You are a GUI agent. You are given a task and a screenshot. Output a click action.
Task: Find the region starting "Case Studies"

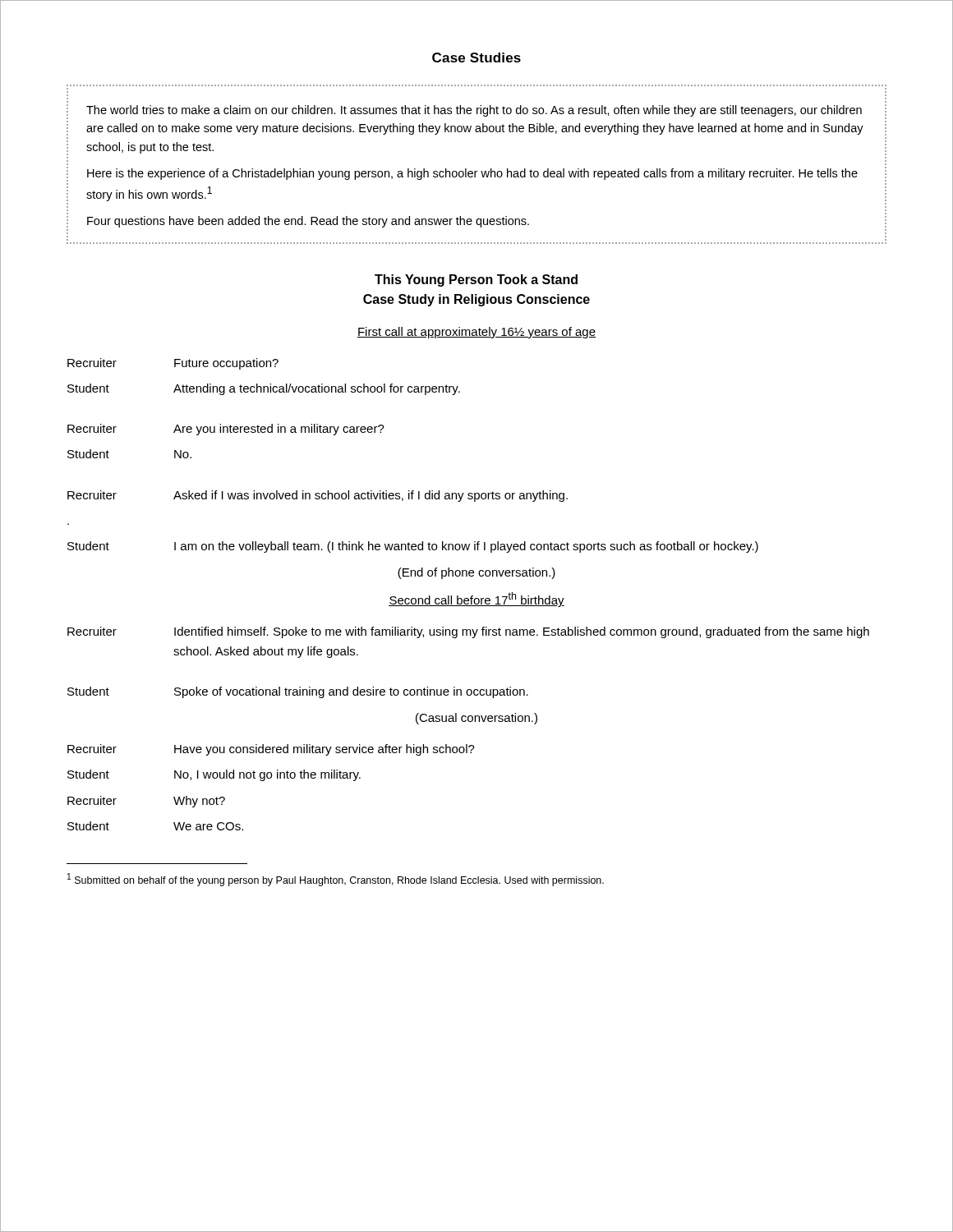click(476, 58)
